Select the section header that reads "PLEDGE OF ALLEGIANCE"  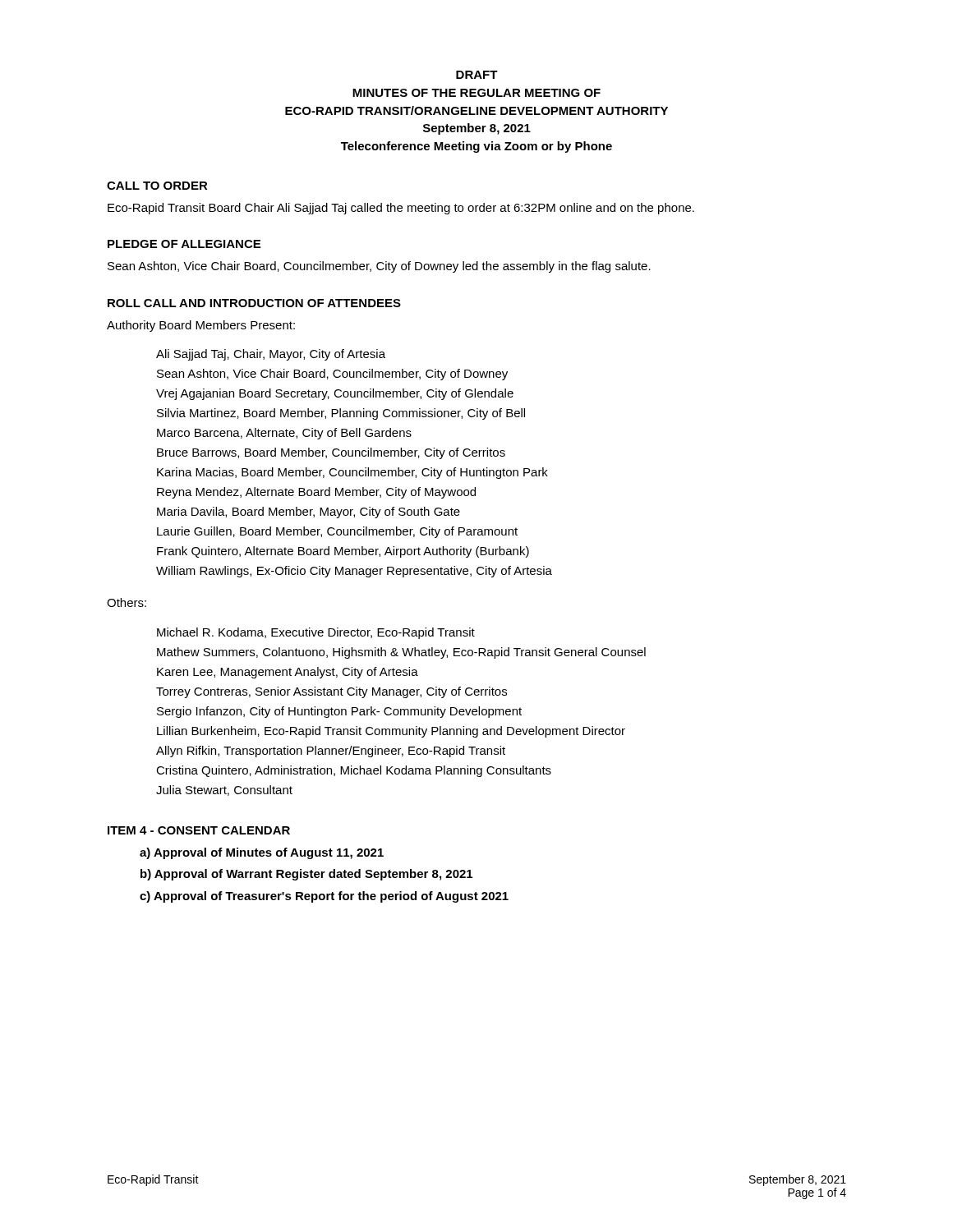184,244
